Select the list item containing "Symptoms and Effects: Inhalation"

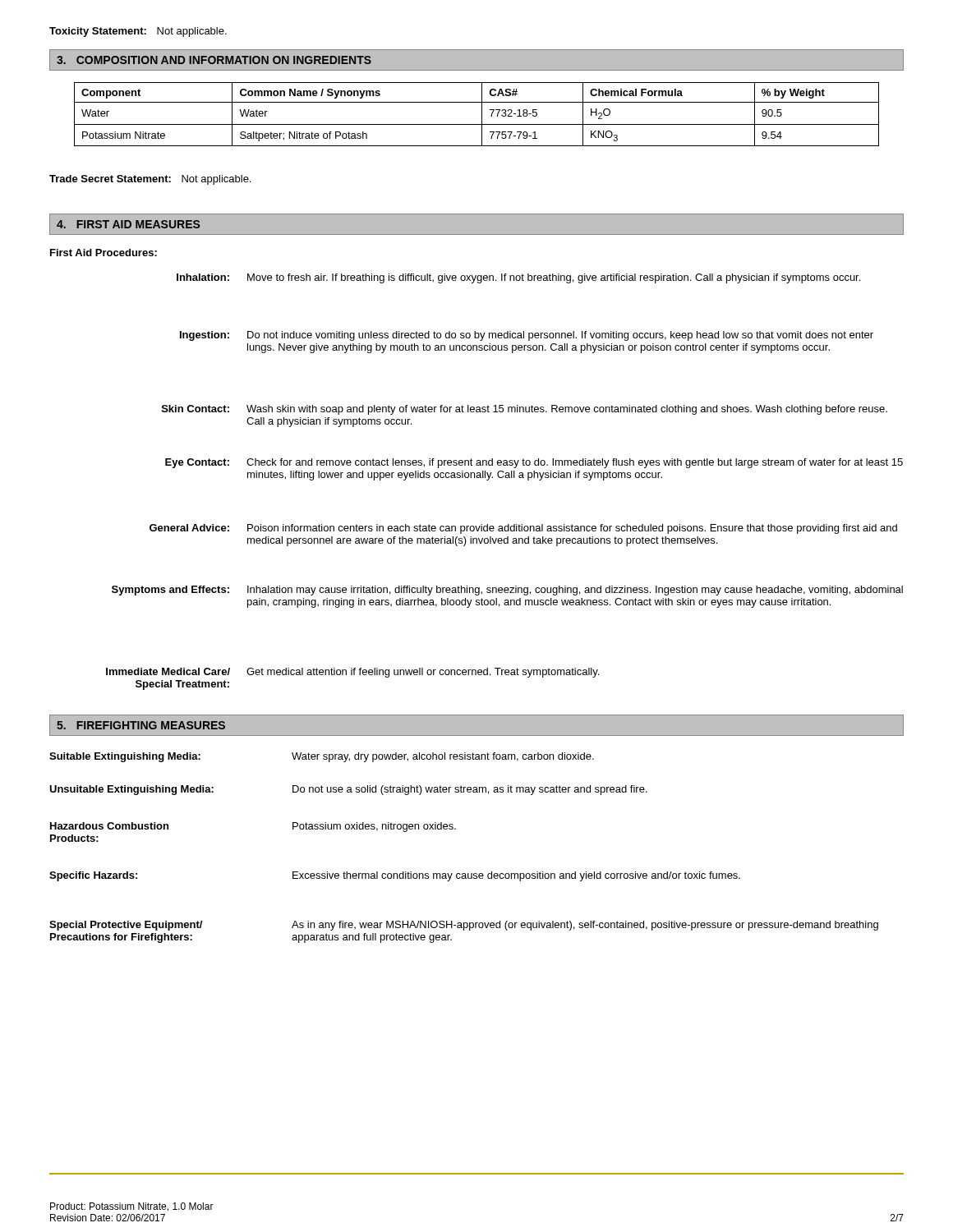pyautogui.click(x=476, y=595)
